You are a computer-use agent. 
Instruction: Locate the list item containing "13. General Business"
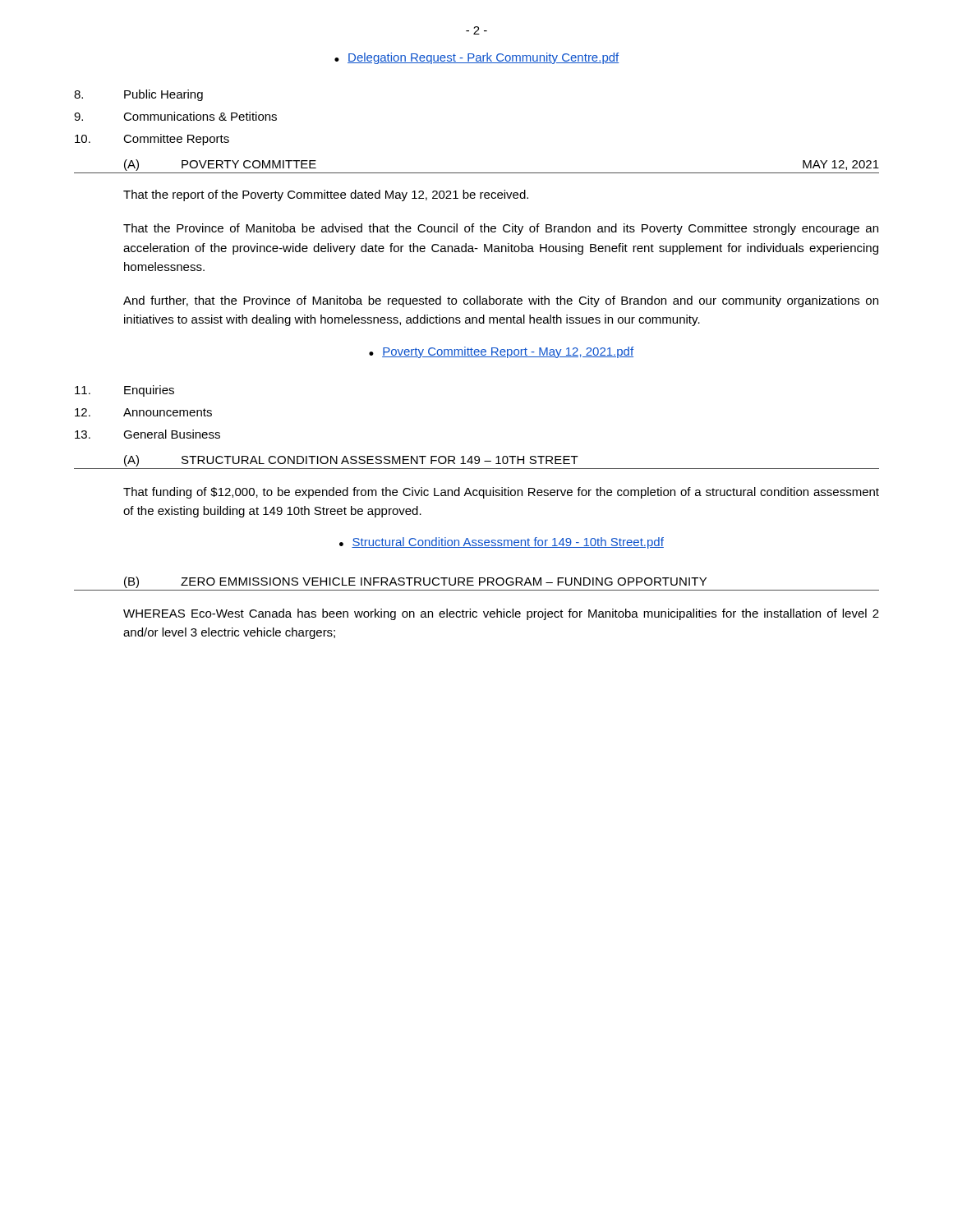click(x=147, y=434)
